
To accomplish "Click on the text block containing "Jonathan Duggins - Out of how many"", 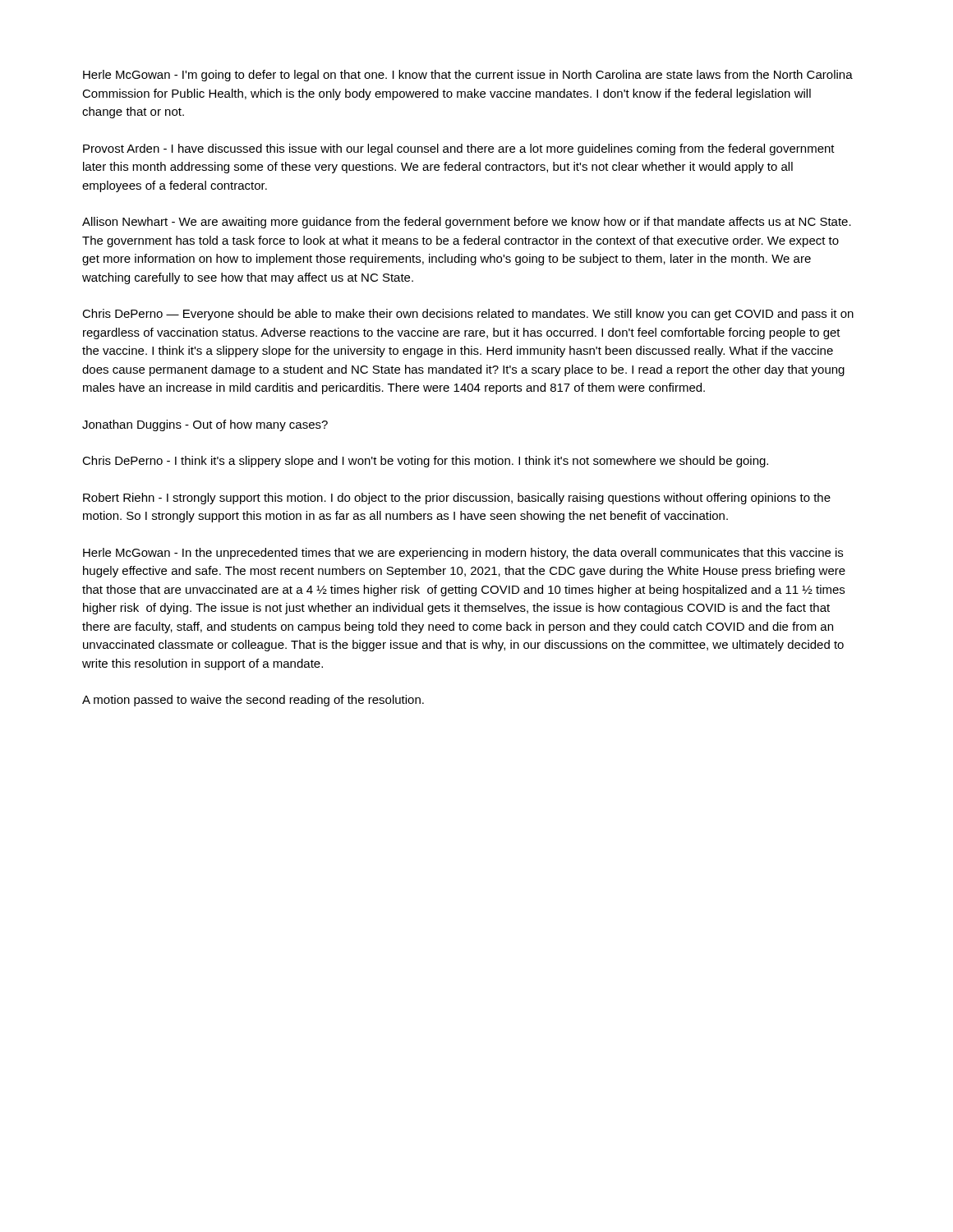I will click(x=205, y=424).
